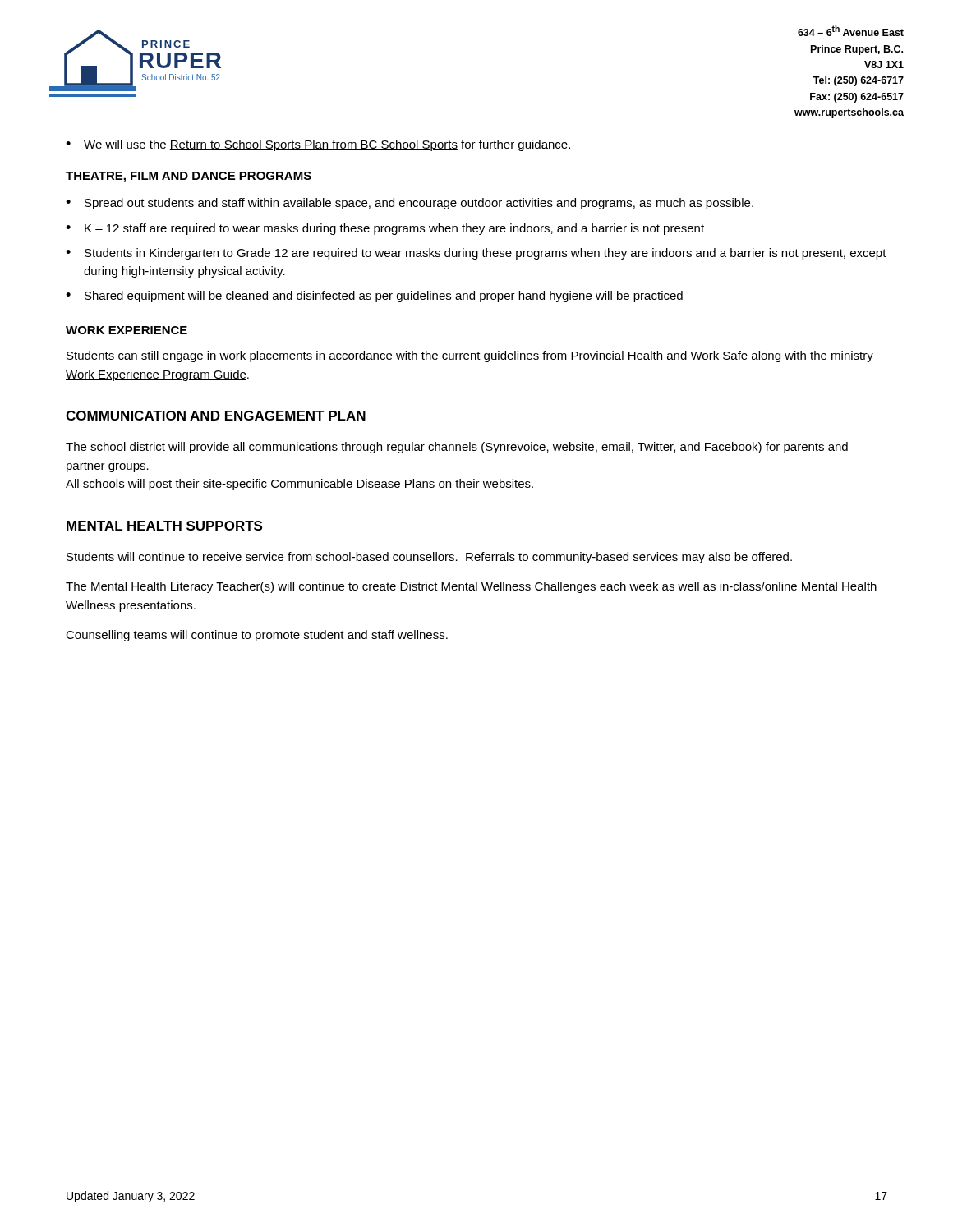Point to the block beginning "Counselling teams will continue"
Screen dimensions: 1232x953
[x=257, y=635]
